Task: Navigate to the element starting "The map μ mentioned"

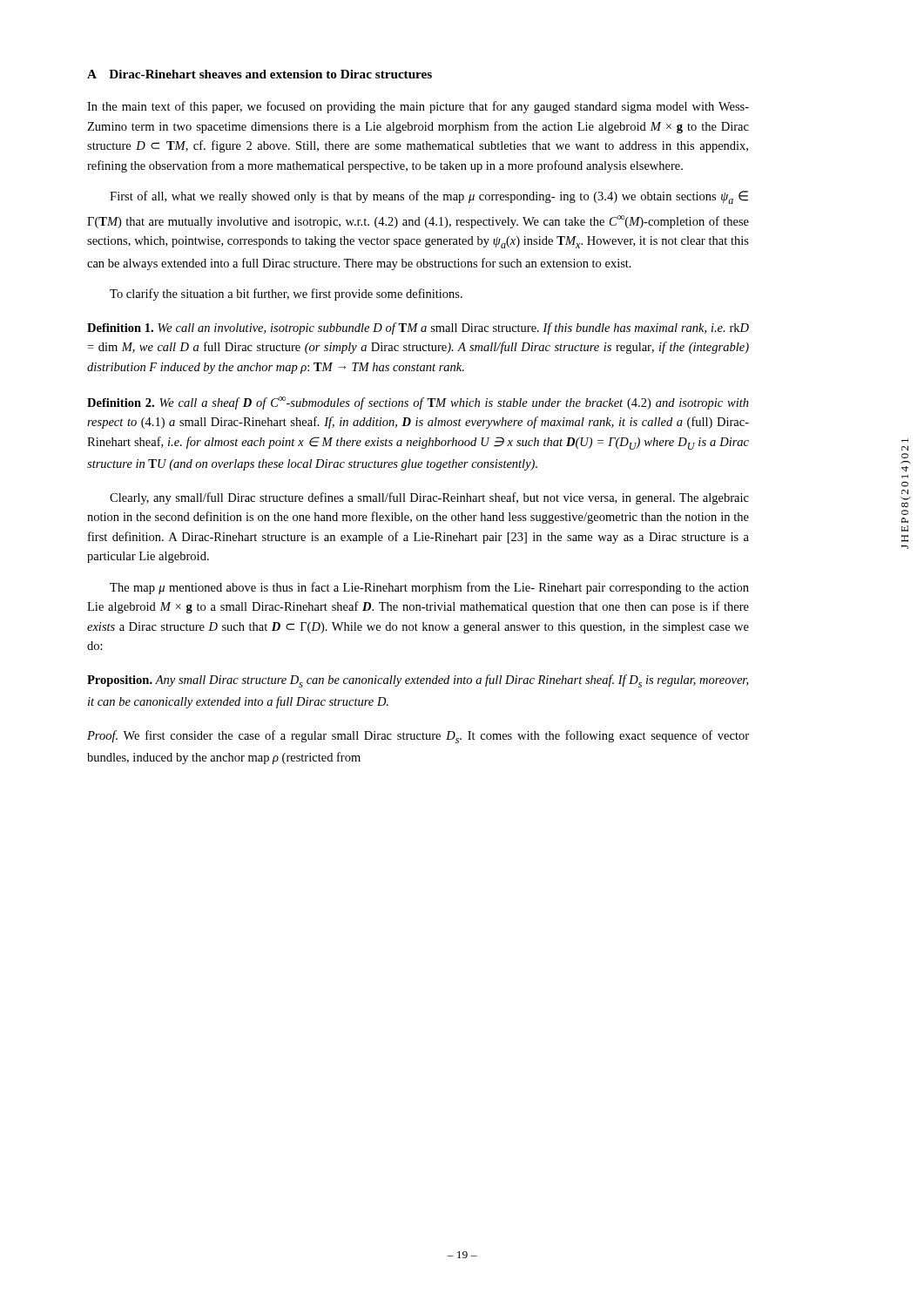Action: (418, 616)
